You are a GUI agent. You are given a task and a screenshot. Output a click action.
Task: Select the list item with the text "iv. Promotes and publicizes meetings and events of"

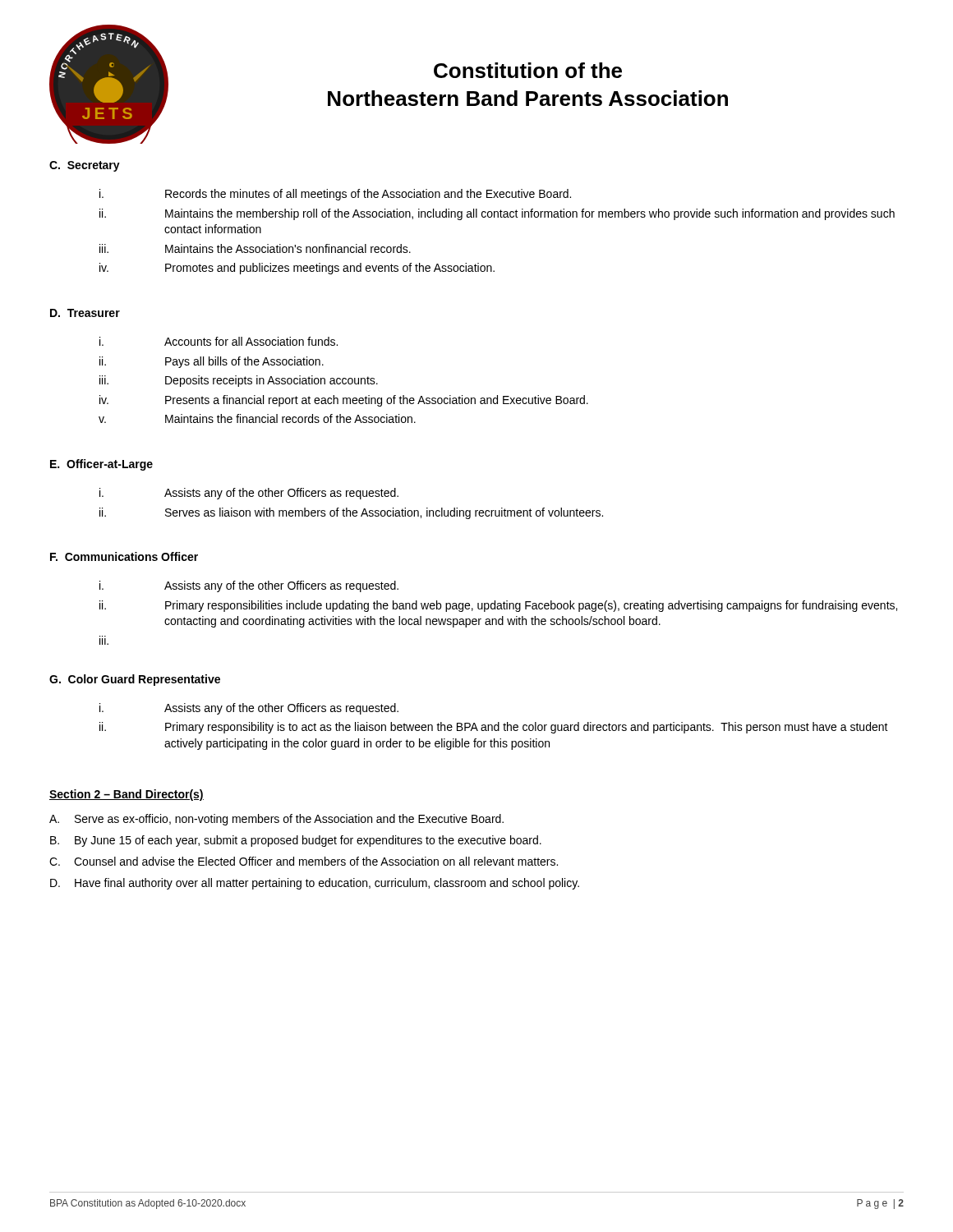click(476, 269)
